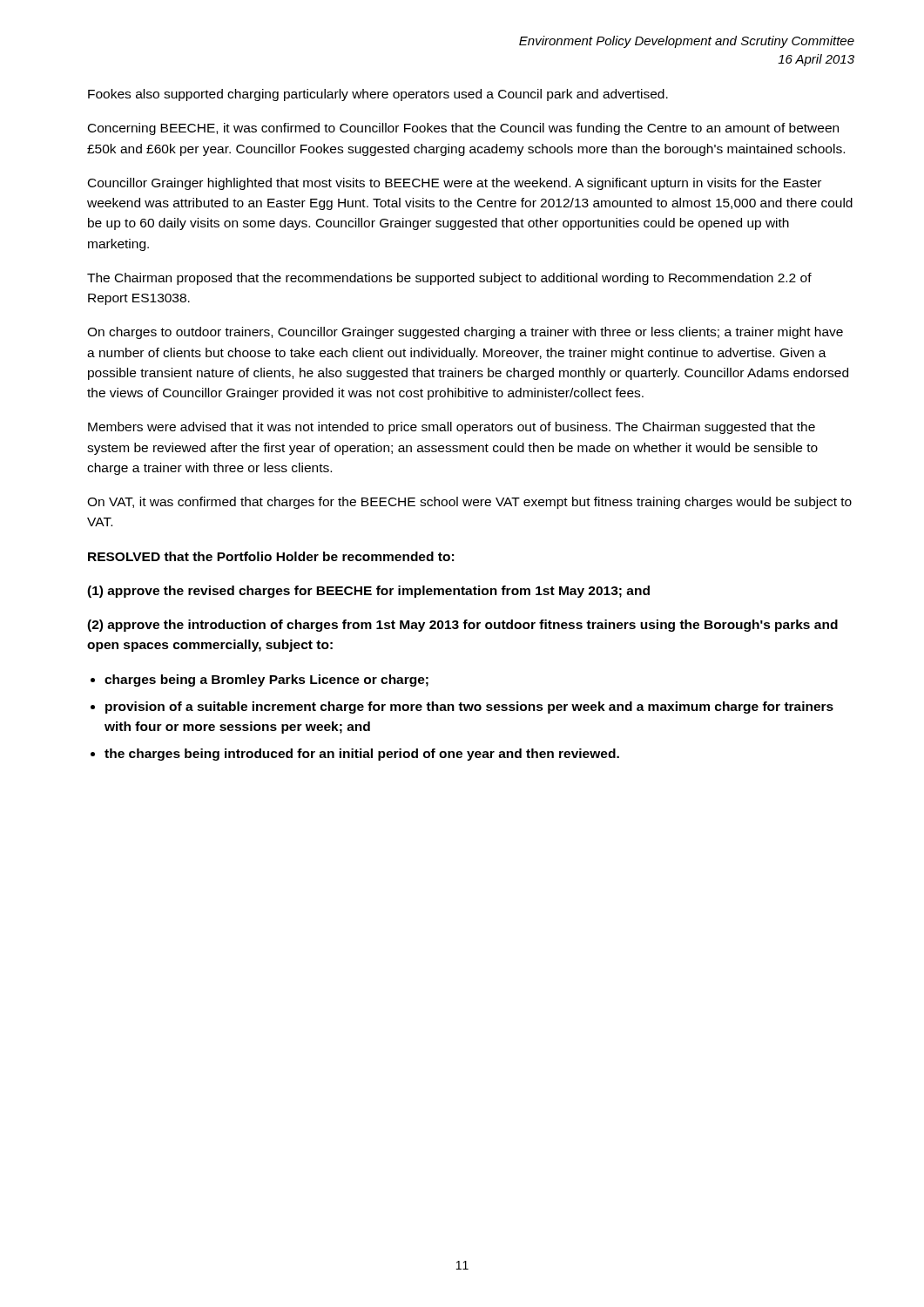This screenshot has height=1307, width=924.
Task: Where is the passage that starts "On charges to outdoor trainers, Councillor Grainger suggested"?
Action: coord(471,362)
